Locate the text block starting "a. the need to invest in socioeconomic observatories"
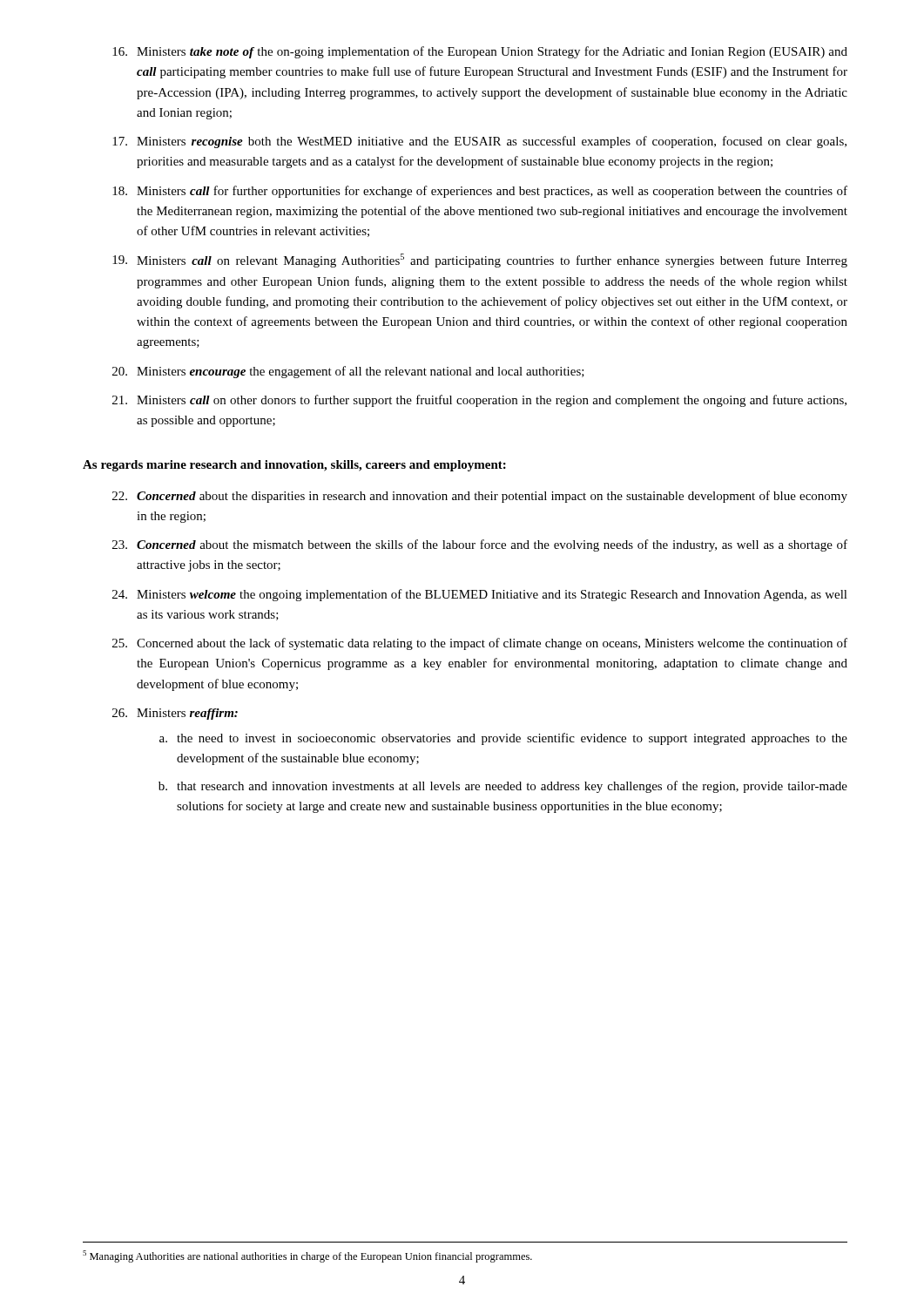This screenshot has width=924, height=1307. (492, 749)
